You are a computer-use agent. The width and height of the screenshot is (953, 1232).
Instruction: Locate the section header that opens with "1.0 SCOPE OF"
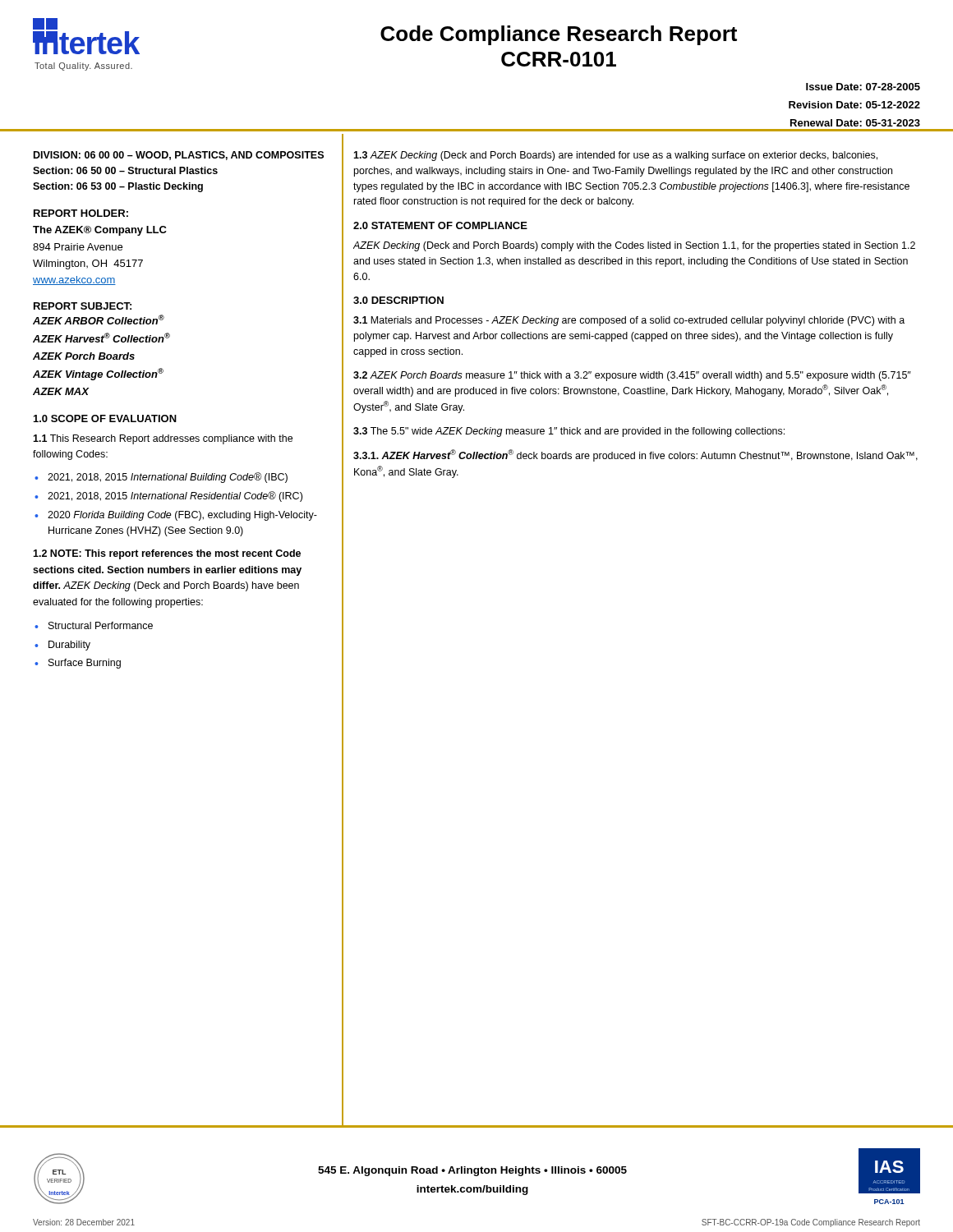click(x=105, y=418)
